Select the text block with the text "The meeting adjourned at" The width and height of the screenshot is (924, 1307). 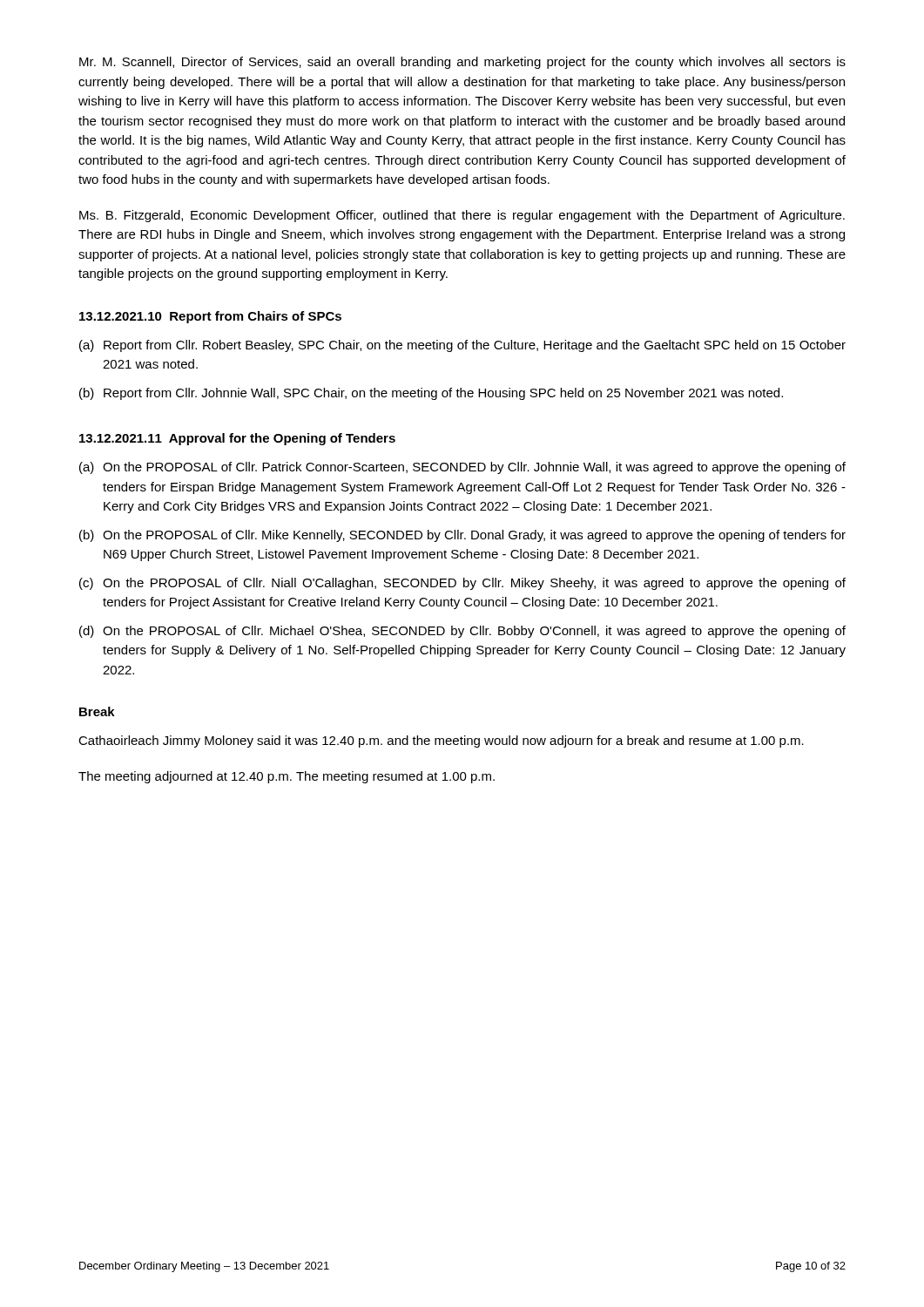click(x=287, y=776)
